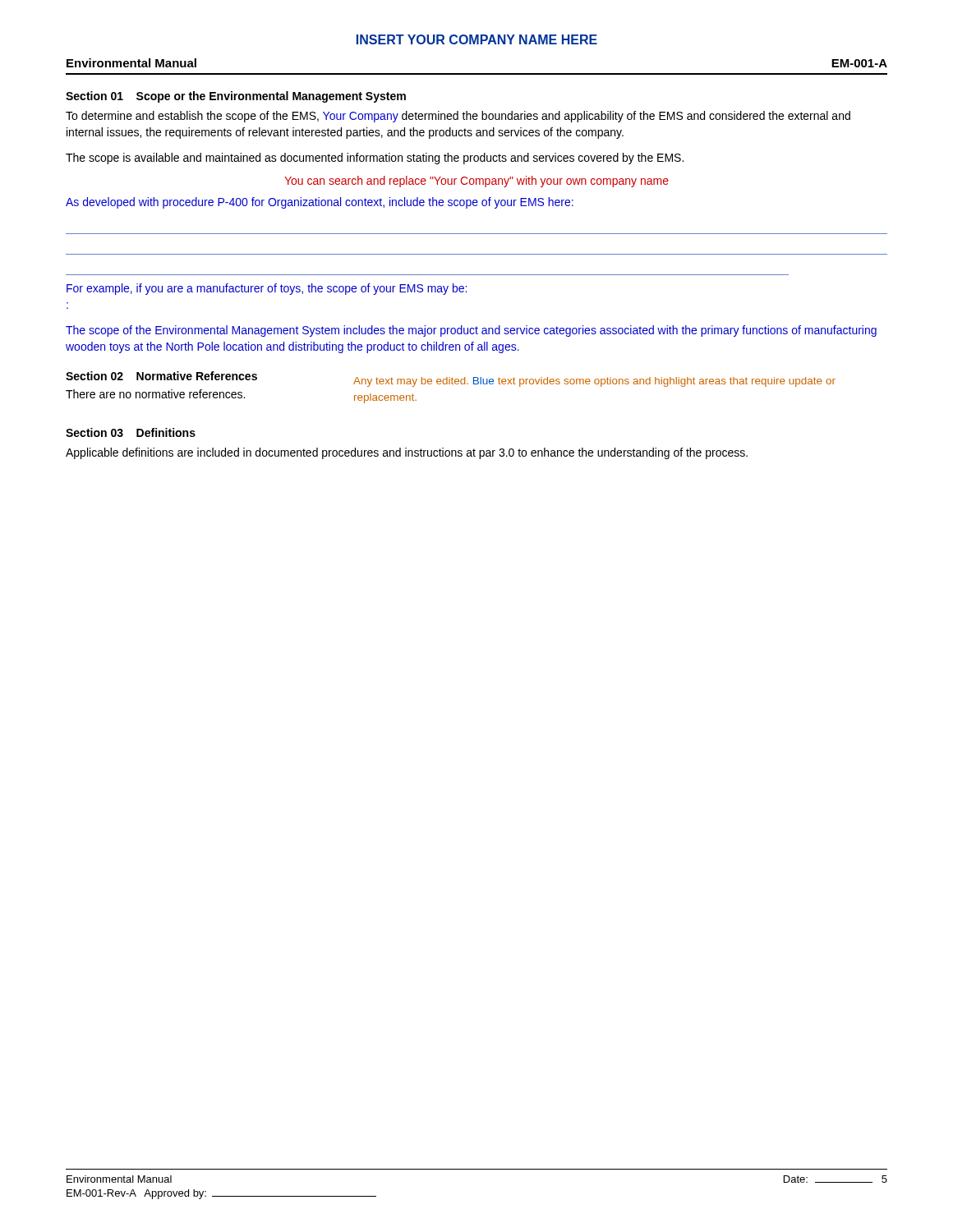Where is the section header that starts "Section 02 Normative"?

[197, 376]
